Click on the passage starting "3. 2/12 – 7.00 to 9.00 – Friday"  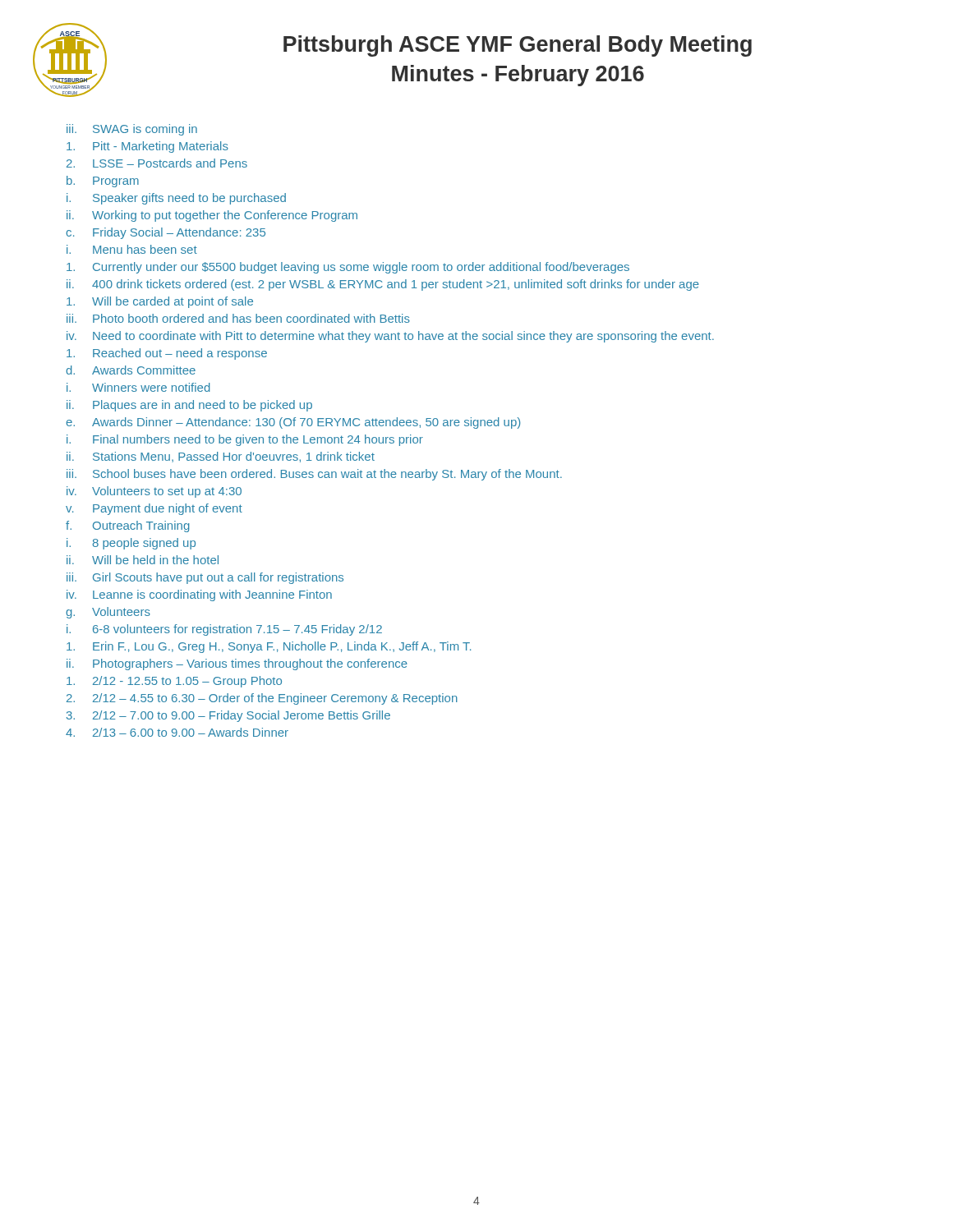[x=228, y=716]
